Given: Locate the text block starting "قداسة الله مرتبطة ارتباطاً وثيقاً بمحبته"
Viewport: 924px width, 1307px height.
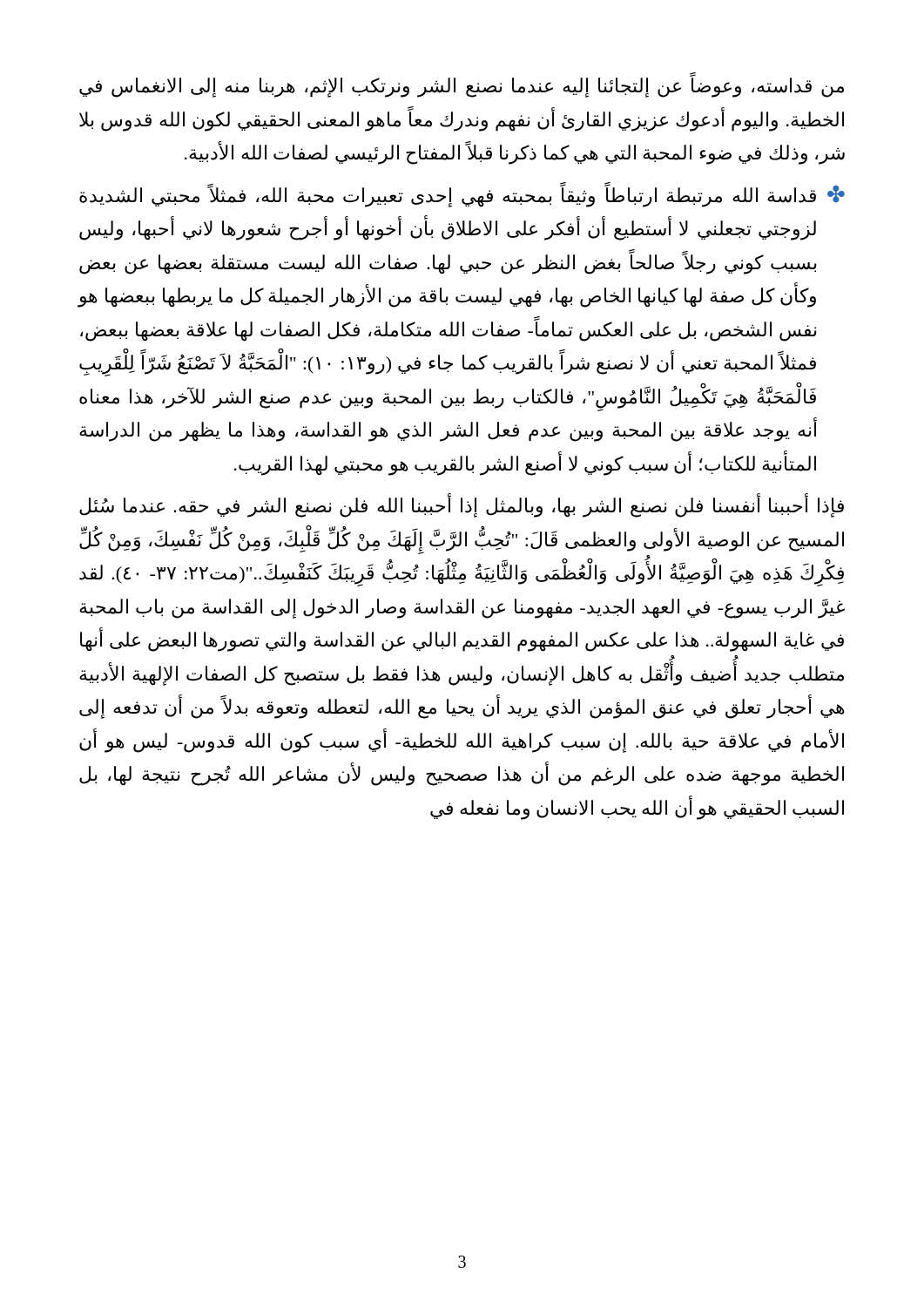Looking at the screenshot, I should [462, 330].
